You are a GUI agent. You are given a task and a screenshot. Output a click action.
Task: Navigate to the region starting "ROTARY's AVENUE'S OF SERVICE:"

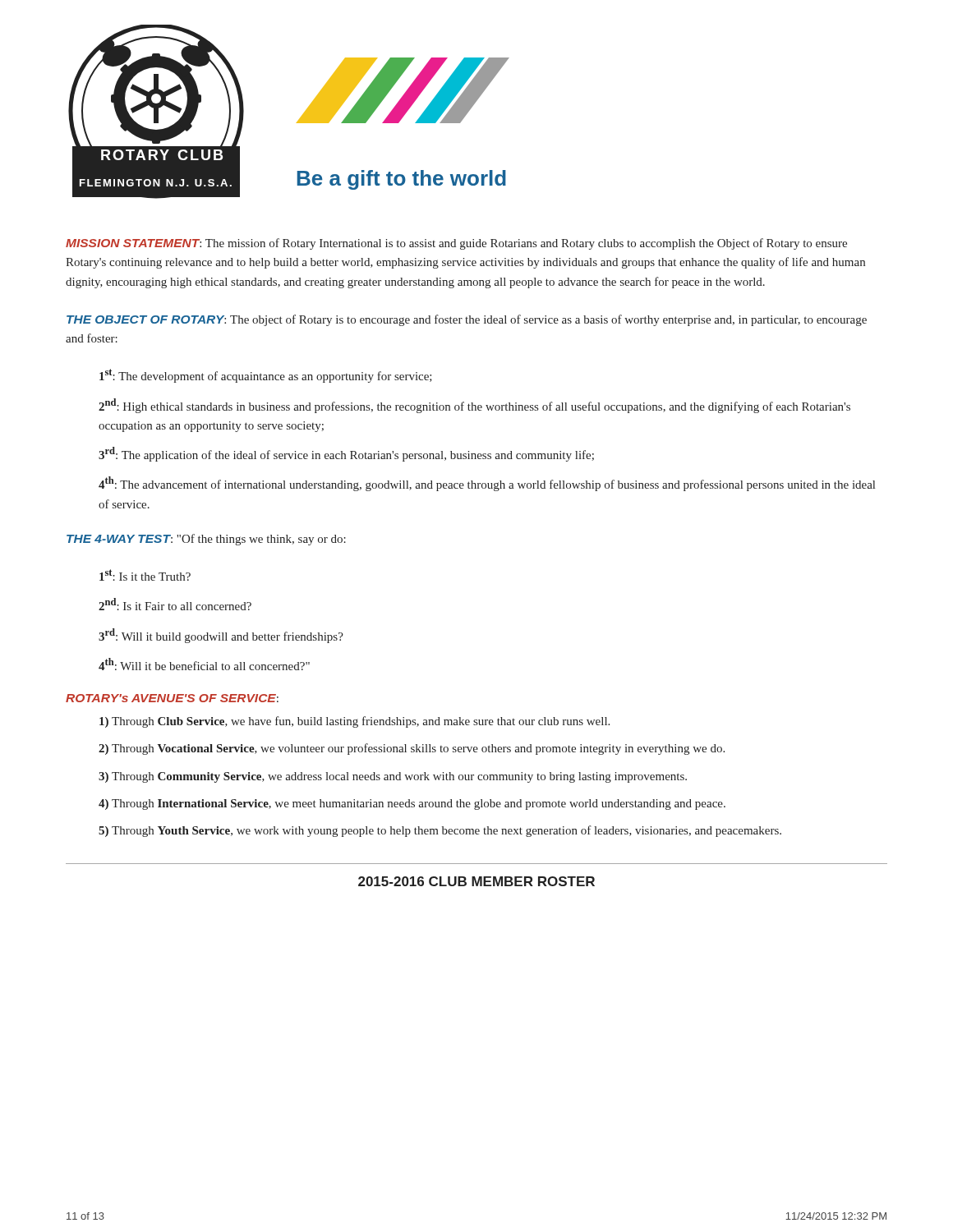[172, 698]
